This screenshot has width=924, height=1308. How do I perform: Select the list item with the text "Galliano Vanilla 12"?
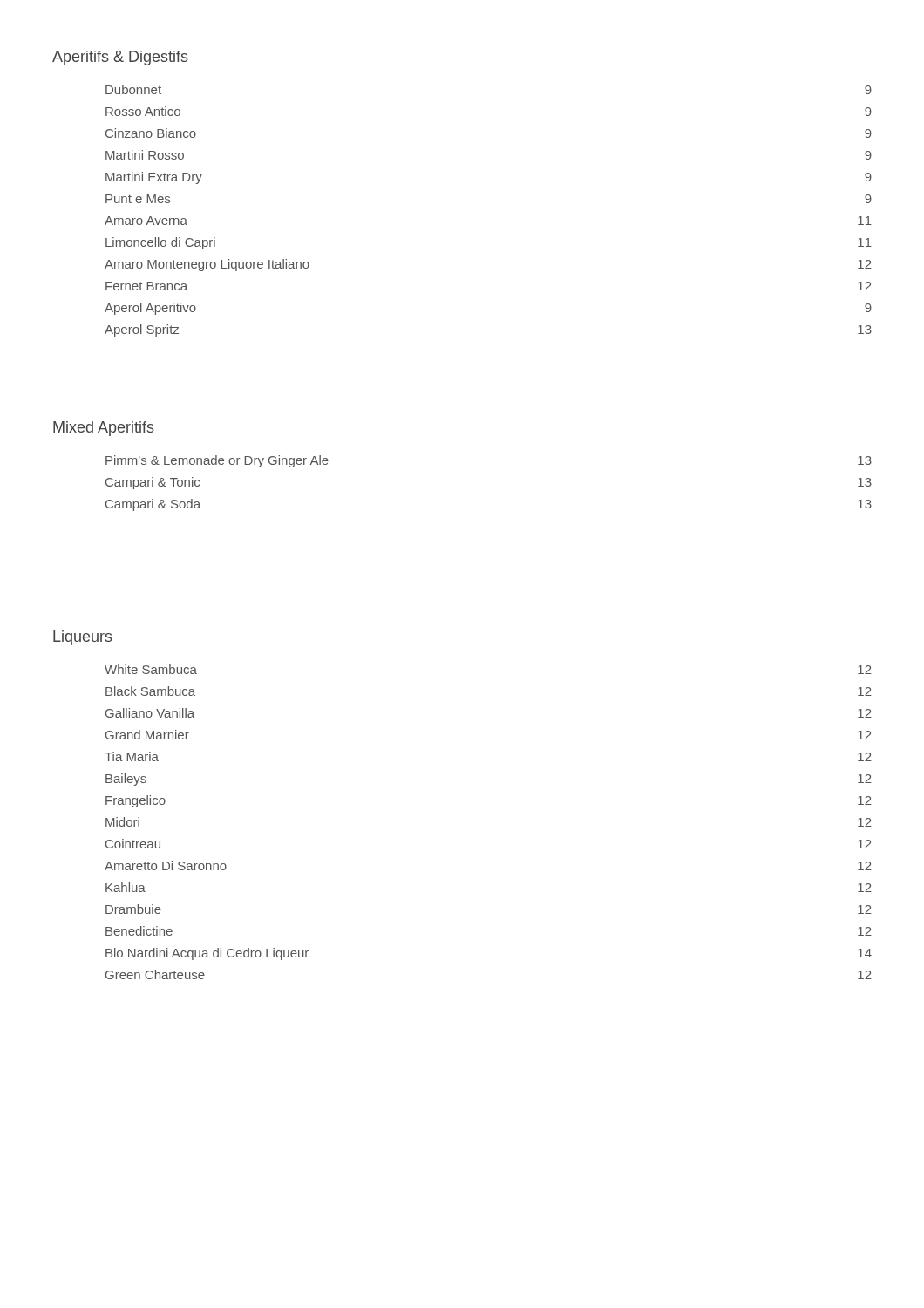pyautogui.click(x=148, y=712)
